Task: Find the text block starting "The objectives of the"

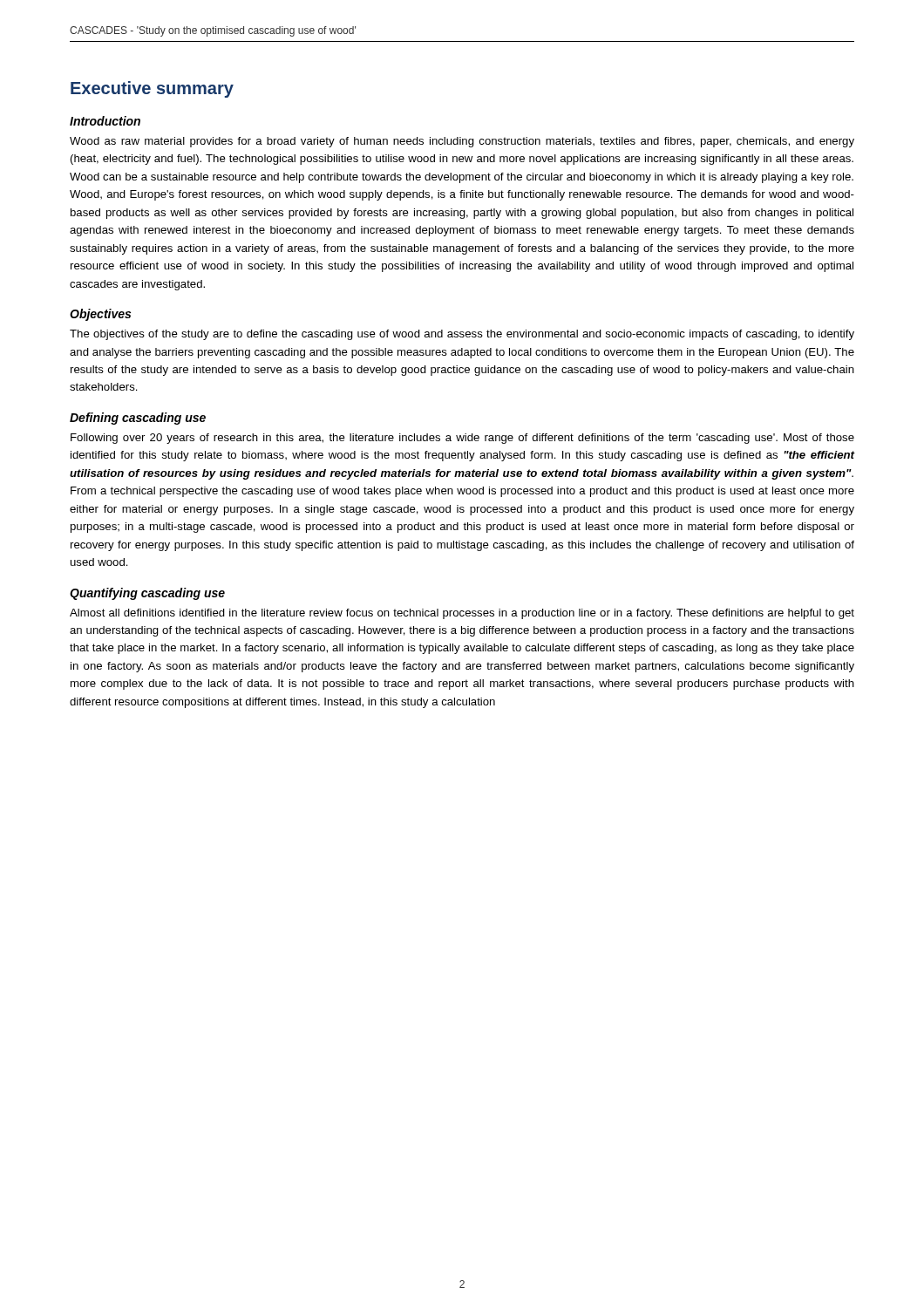Action: pos(462,360)
